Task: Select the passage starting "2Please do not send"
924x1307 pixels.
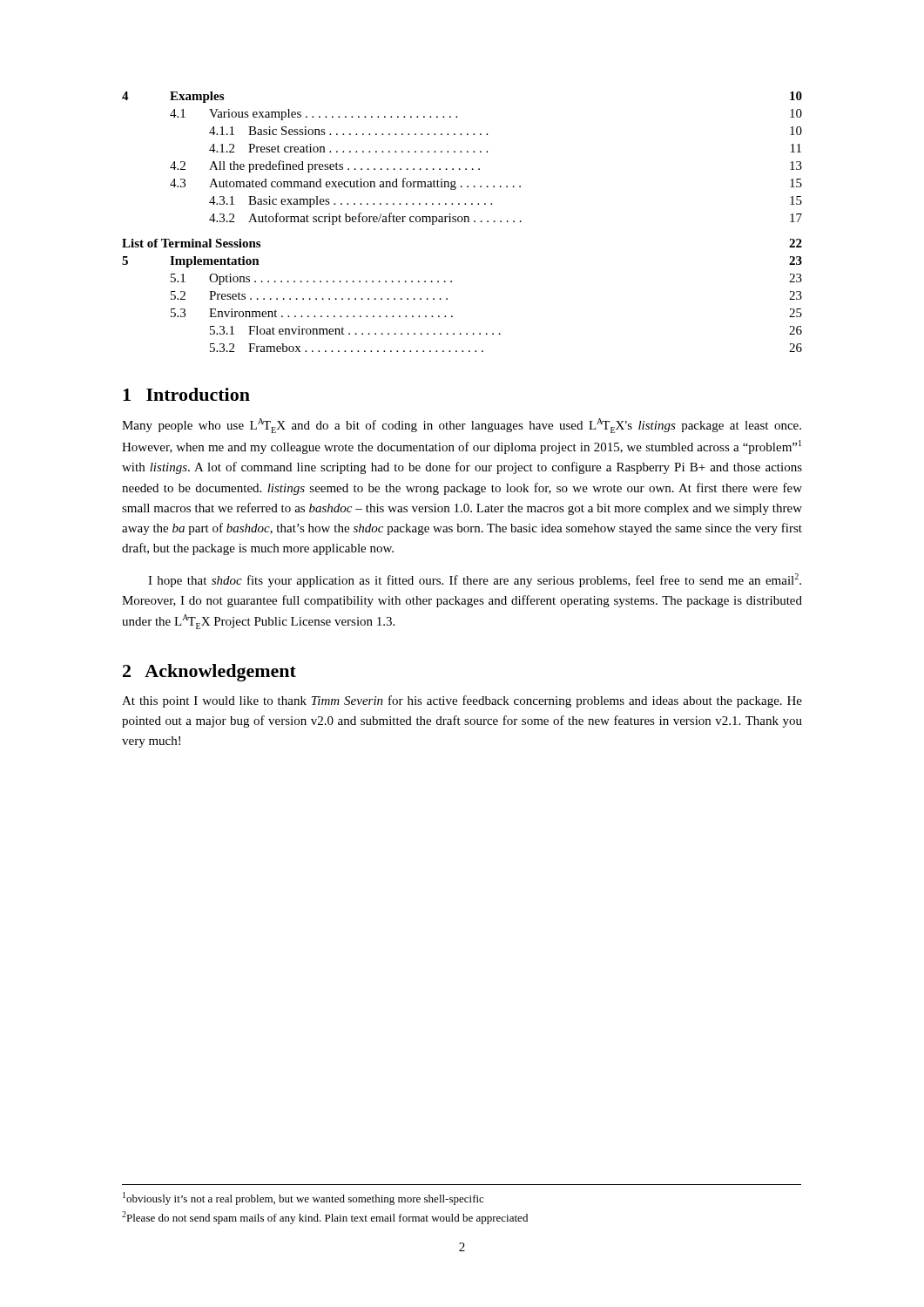Action: 325,1217
